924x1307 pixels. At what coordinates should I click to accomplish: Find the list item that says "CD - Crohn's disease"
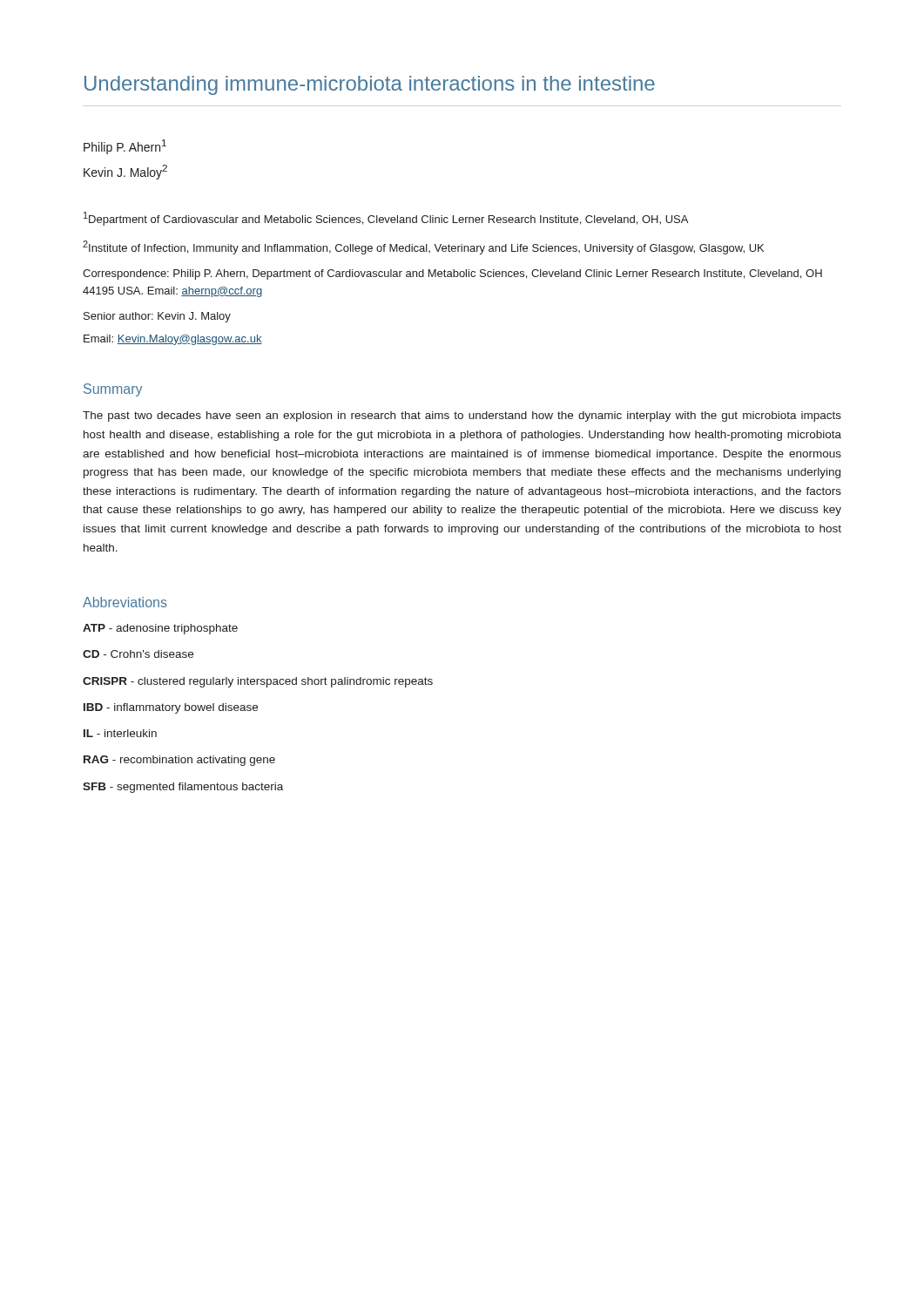click(x=138, y=654)
